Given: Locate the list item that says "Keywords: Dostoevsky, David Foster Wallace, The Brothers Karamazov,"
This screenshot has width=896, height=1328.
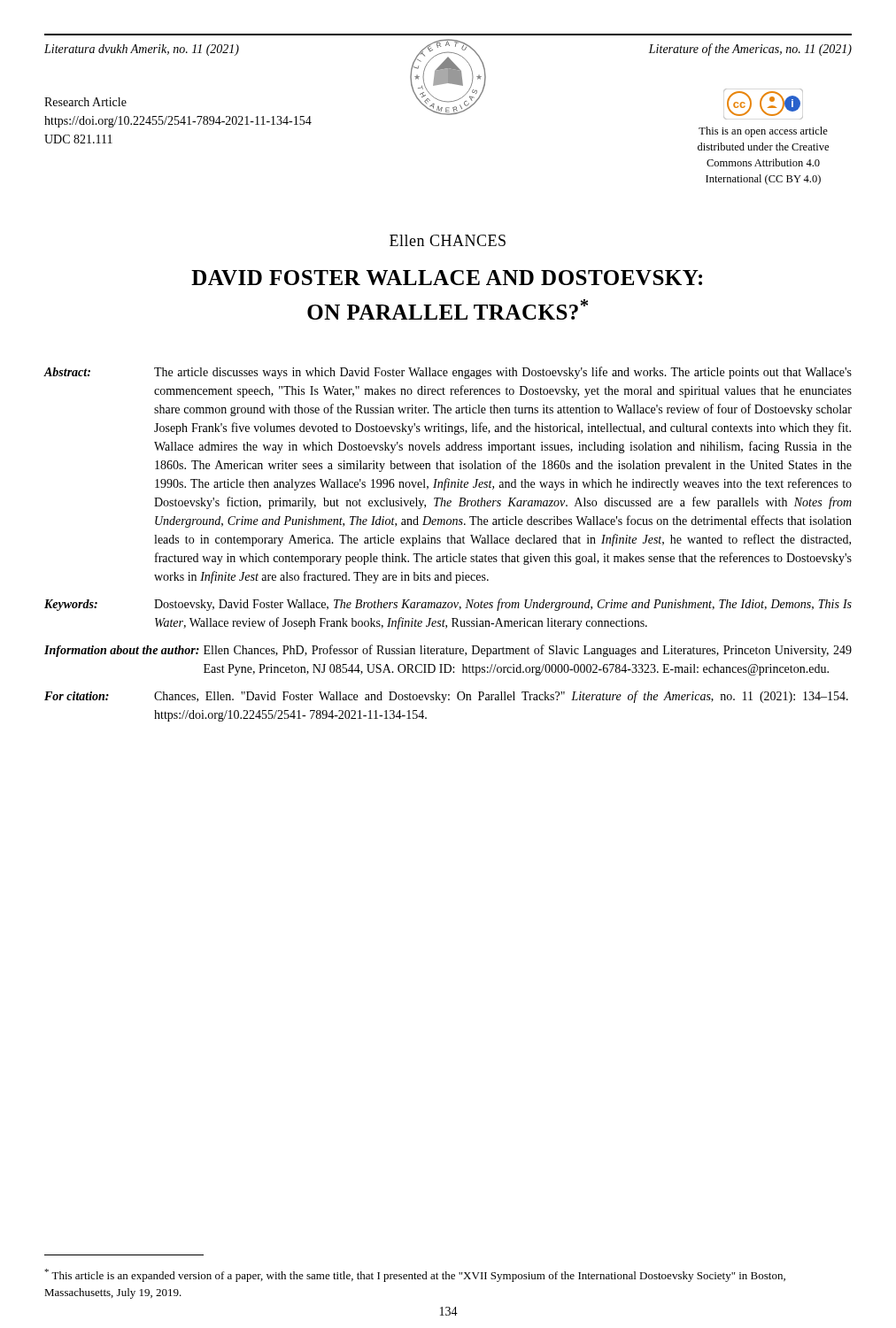Looking at the screenshot, I should (448, 614).
